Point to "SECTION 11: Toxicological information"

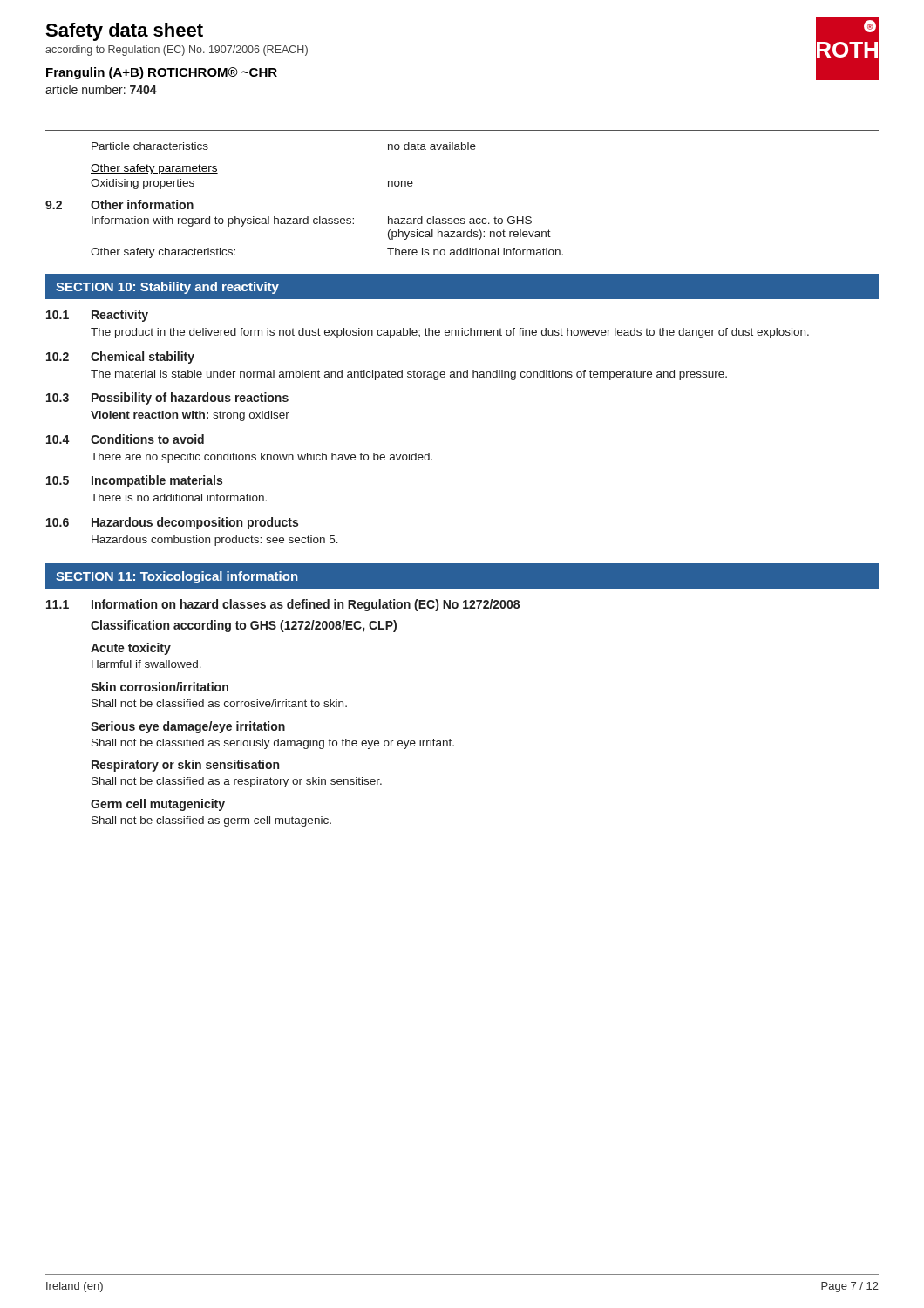177,576
